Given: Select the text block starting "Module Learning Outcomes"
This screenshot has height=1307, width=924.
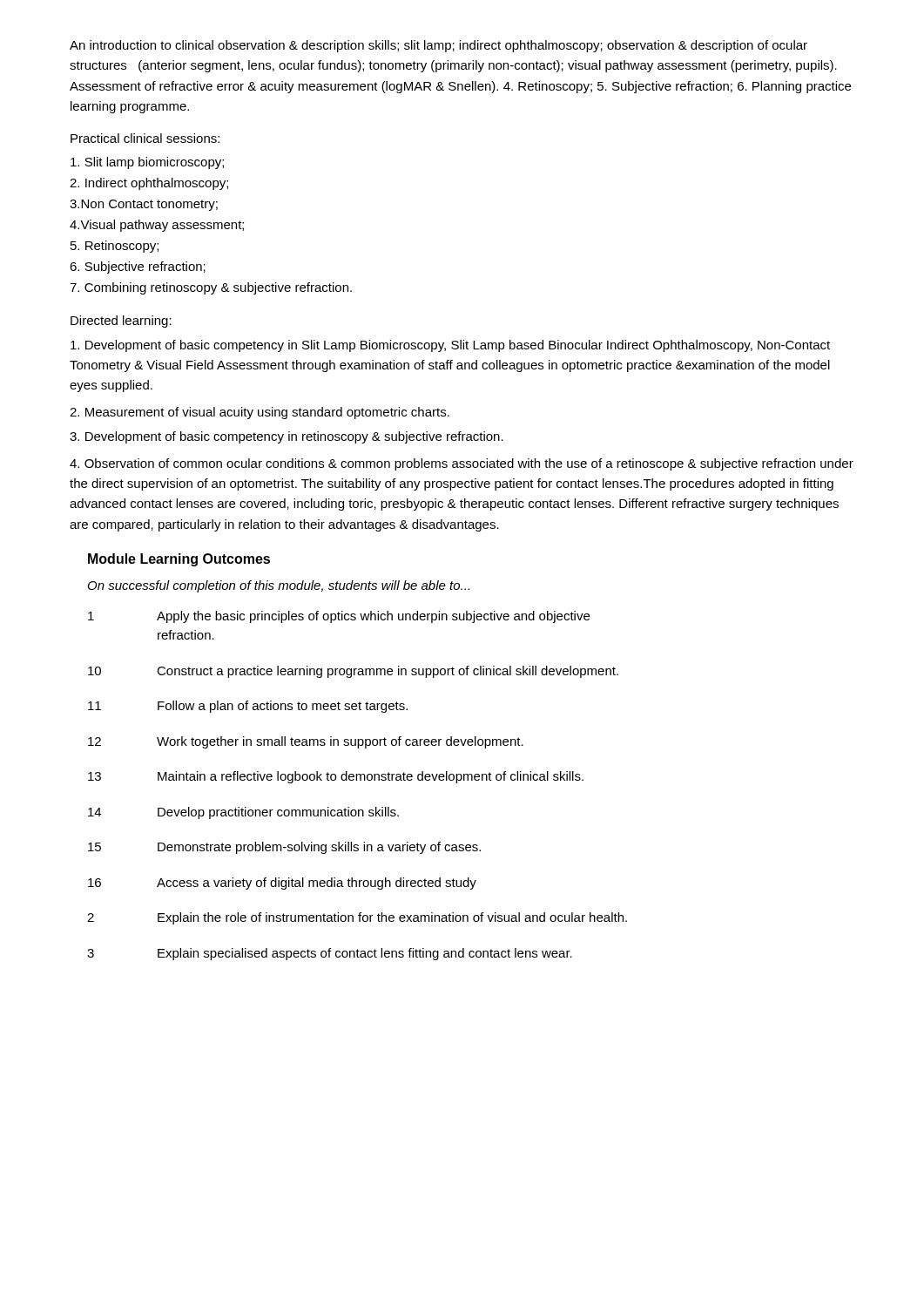Looking at the screenshot, I should pyautogui.click(x=179, y=559).
